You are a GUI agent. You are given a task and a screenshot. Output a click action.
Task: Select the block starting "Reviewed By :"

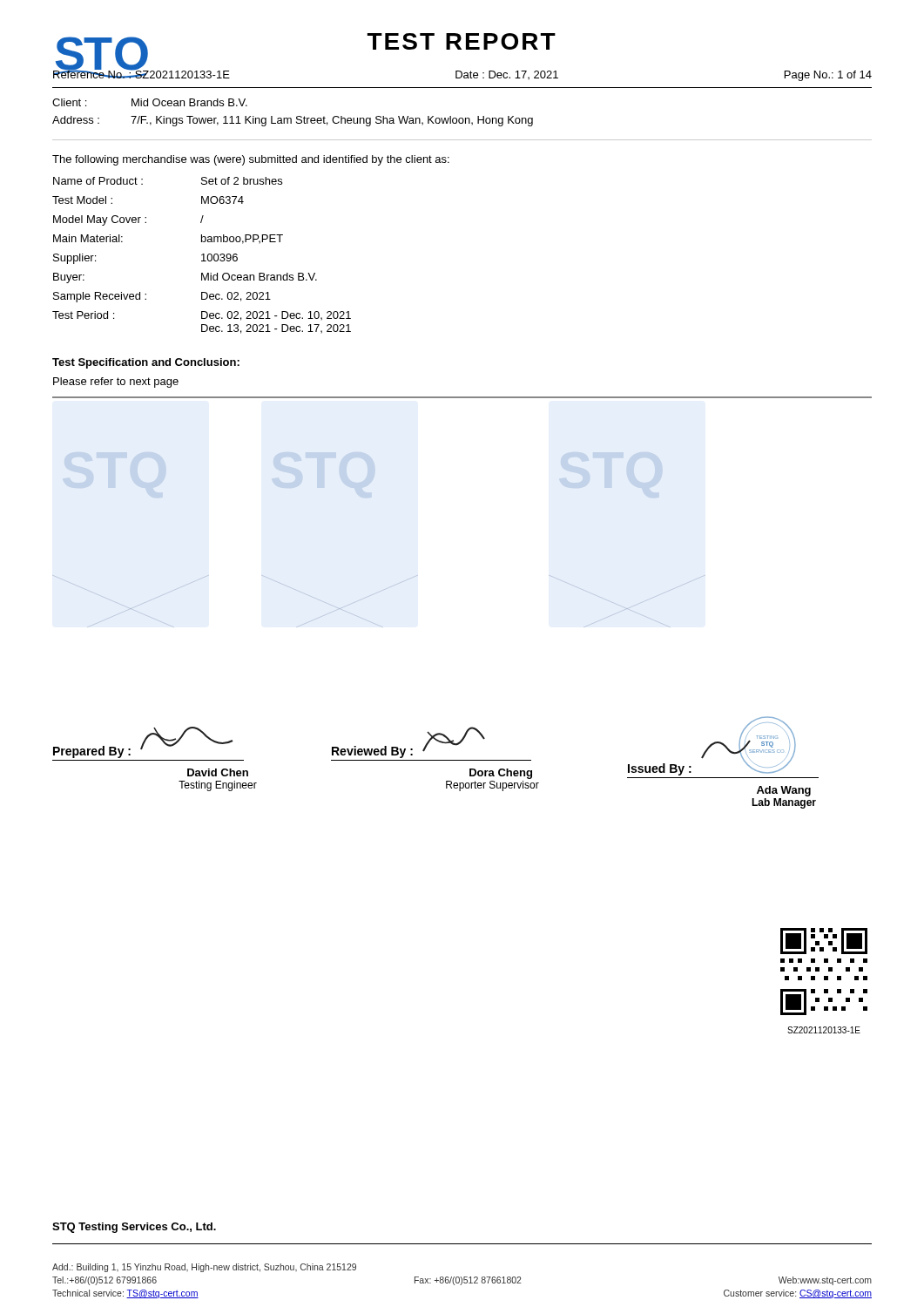(x=462, y=753)
